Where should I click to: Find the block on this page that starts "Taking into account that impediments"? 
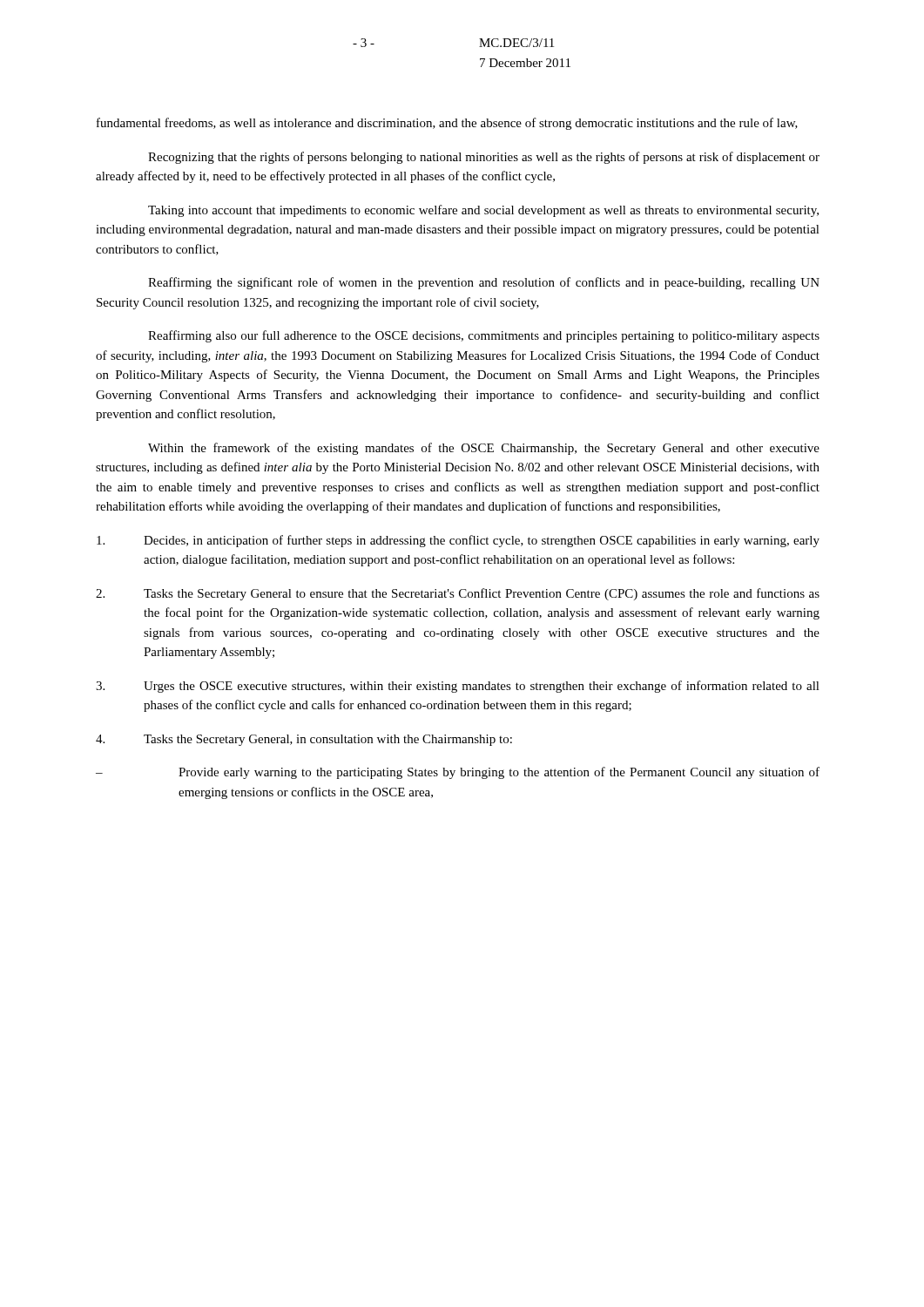458,229
